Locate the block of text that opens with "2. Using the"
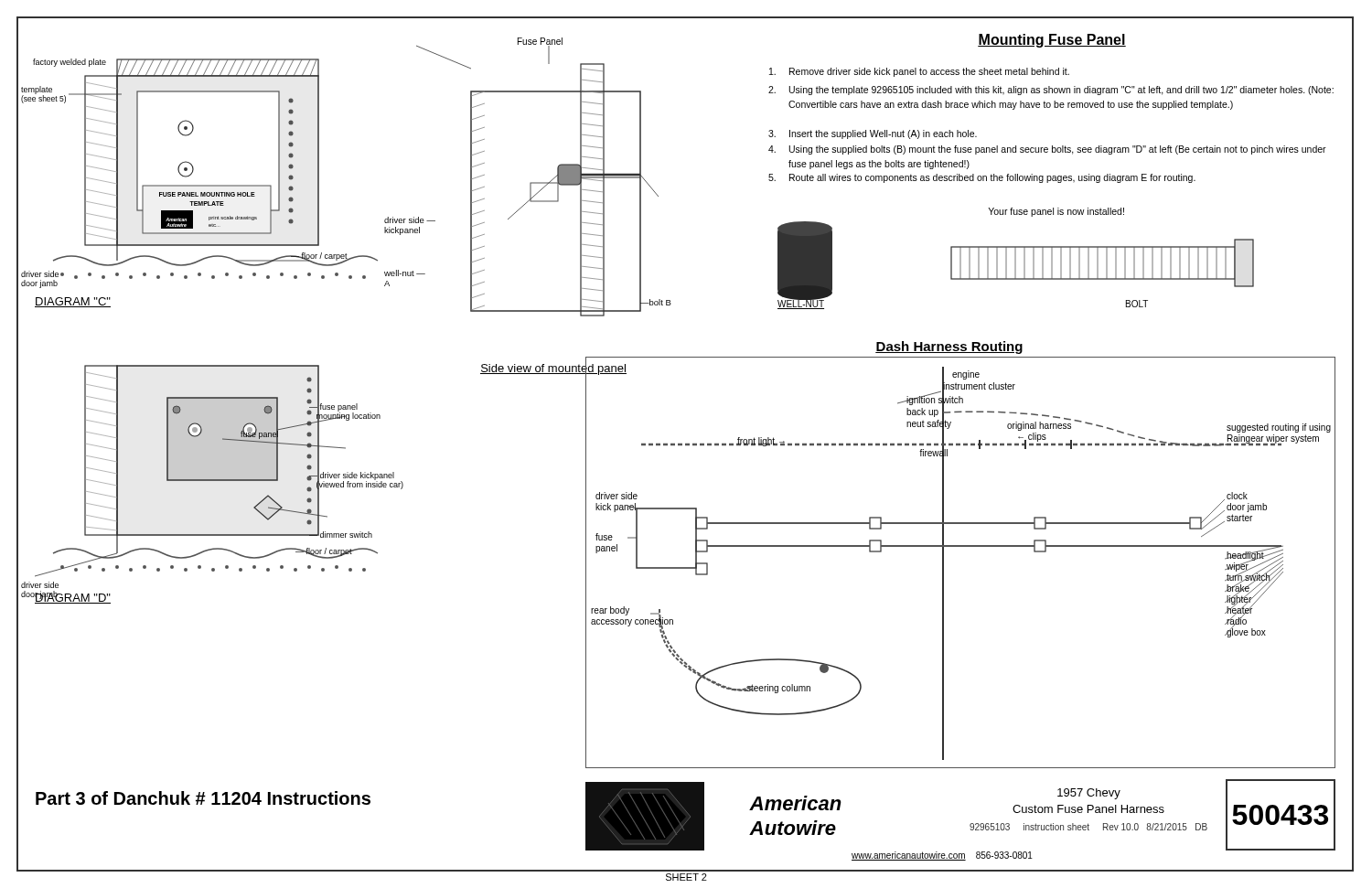 pyautogui.click(x=1056, y=97)
